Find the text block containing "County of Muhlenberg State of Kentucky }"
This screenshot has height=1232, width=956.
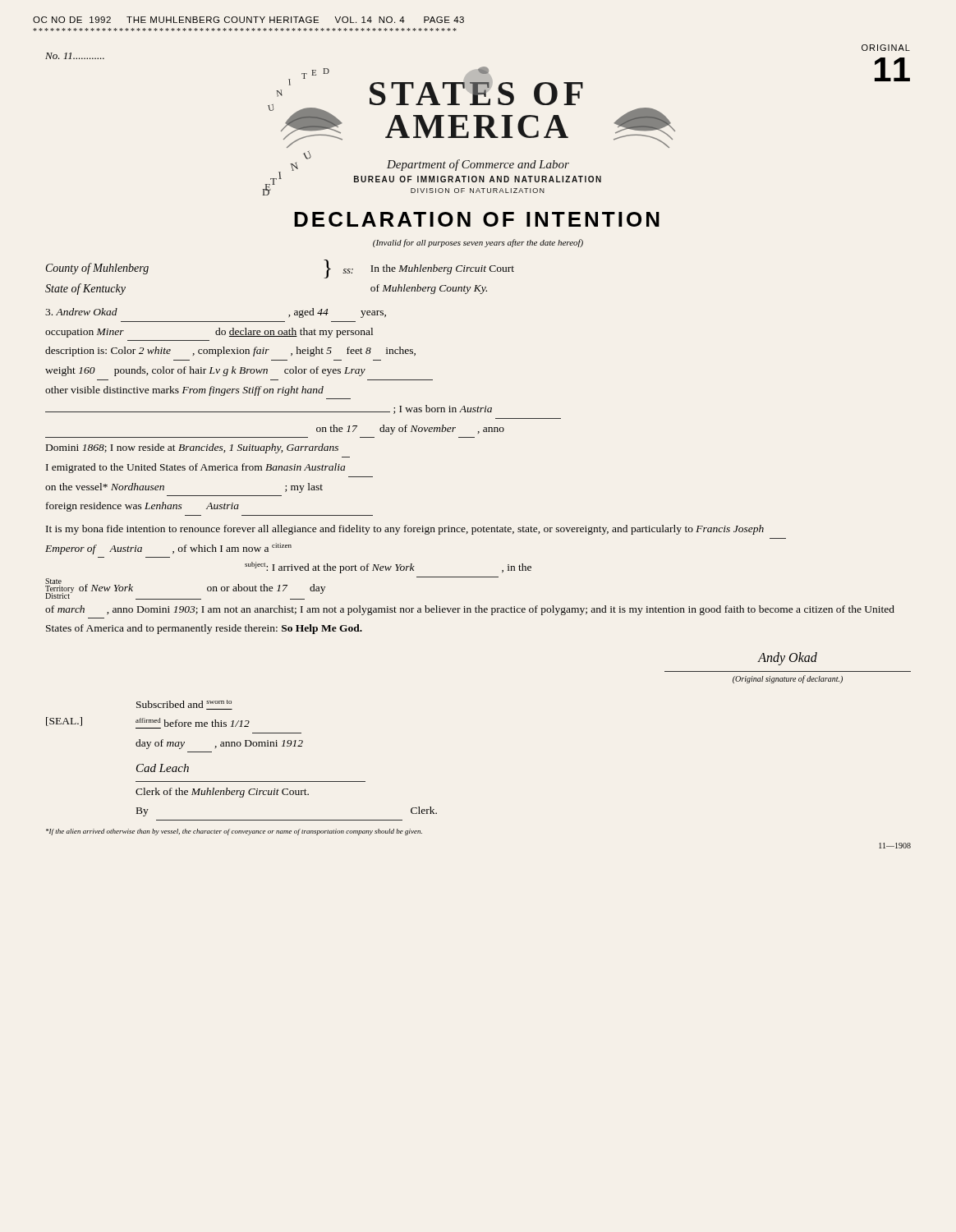tap(104, 269)
